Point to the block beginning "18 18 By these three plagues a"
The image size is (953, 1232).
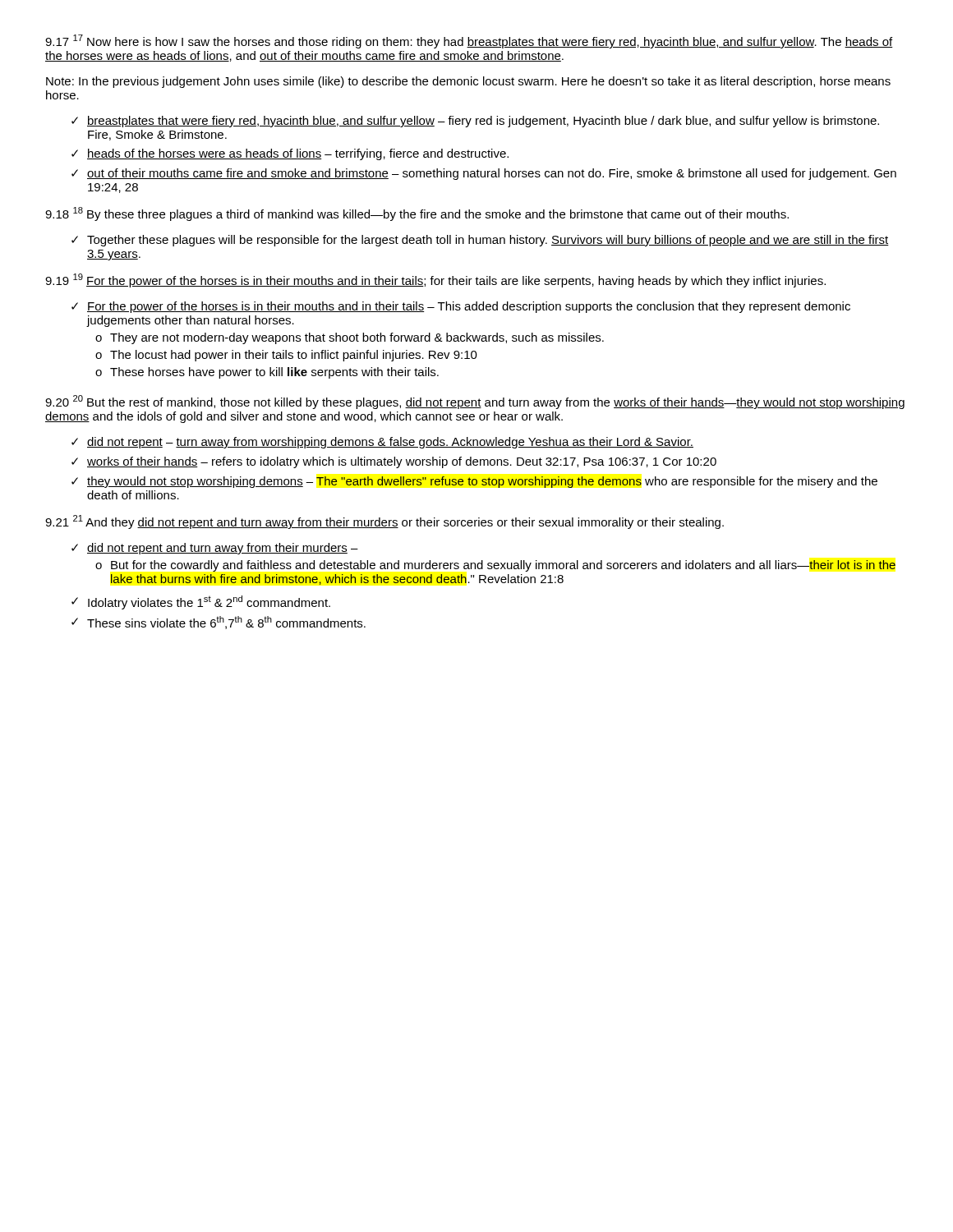pyautogui.click(x=418, y=213)
